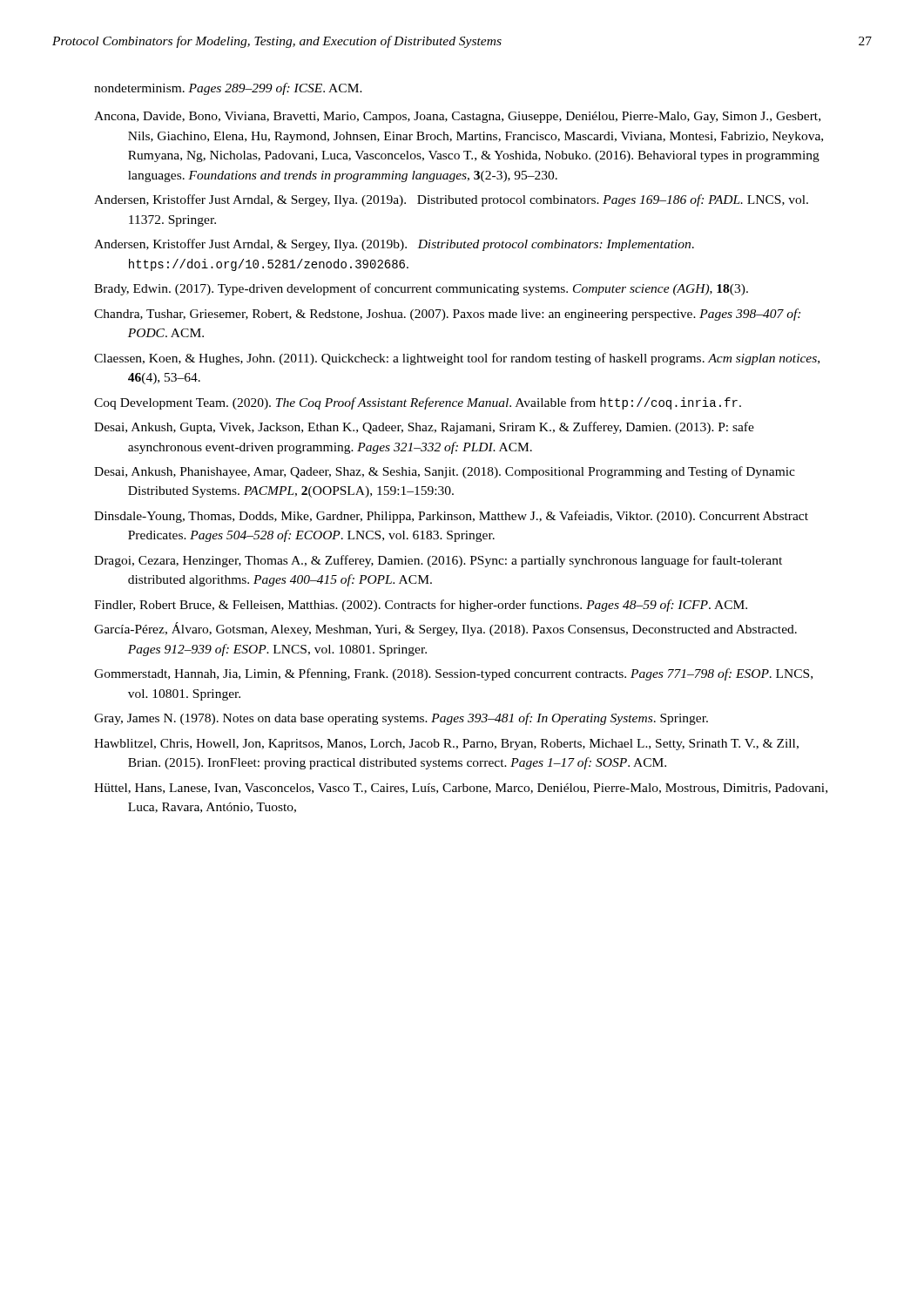924x1307 pixels.
Task: Click on the list item containing "Desai, Ankush, Gupta, Vivek, Jackson, Ethan K., Qadeer,"
Action: coord(424,436)
